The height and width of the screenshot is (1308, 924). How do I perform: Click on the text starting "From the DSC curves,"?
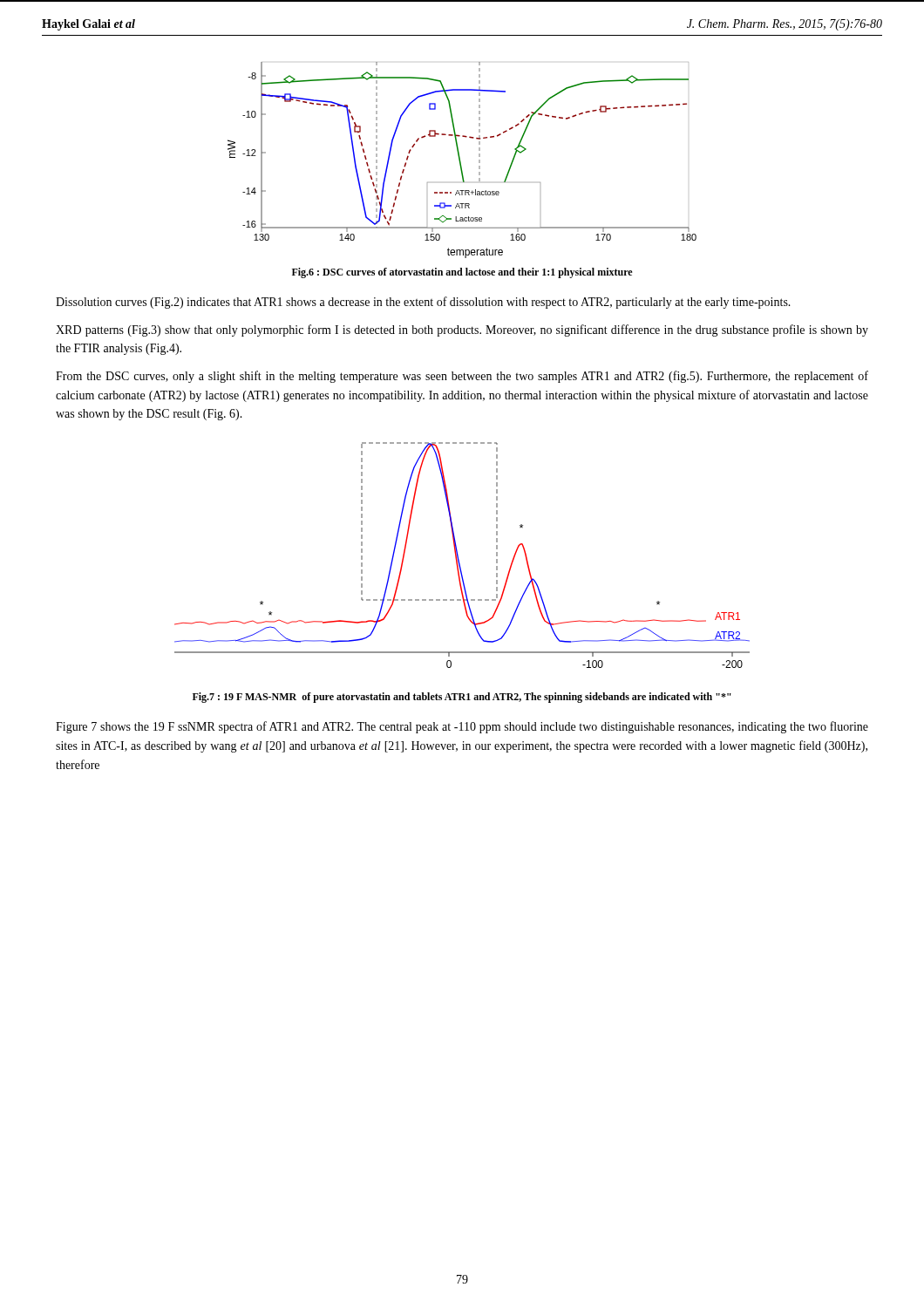pos(462,395)
